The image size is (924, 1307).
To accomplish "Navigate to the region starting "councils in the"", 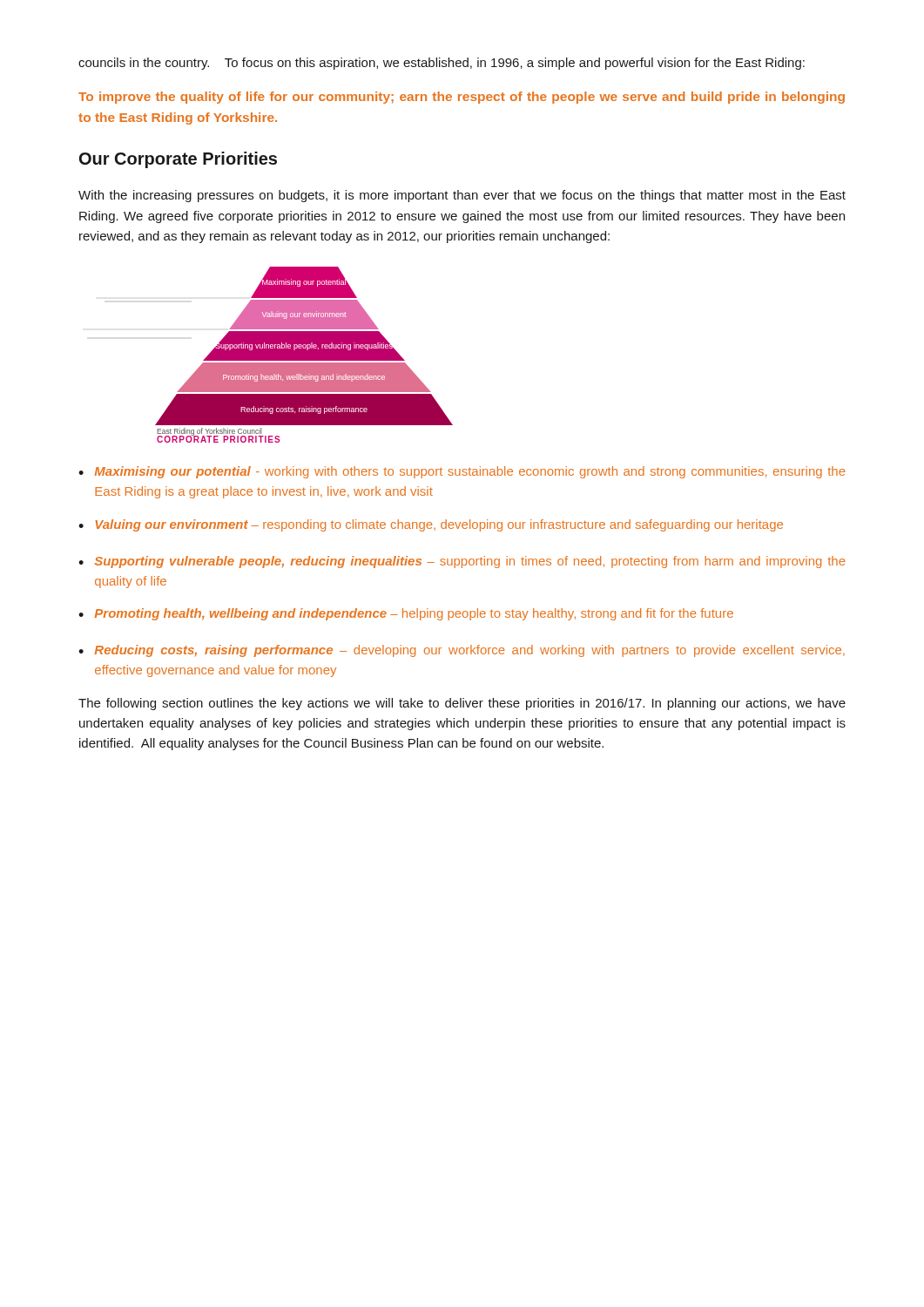I will (x=442, y=62).
